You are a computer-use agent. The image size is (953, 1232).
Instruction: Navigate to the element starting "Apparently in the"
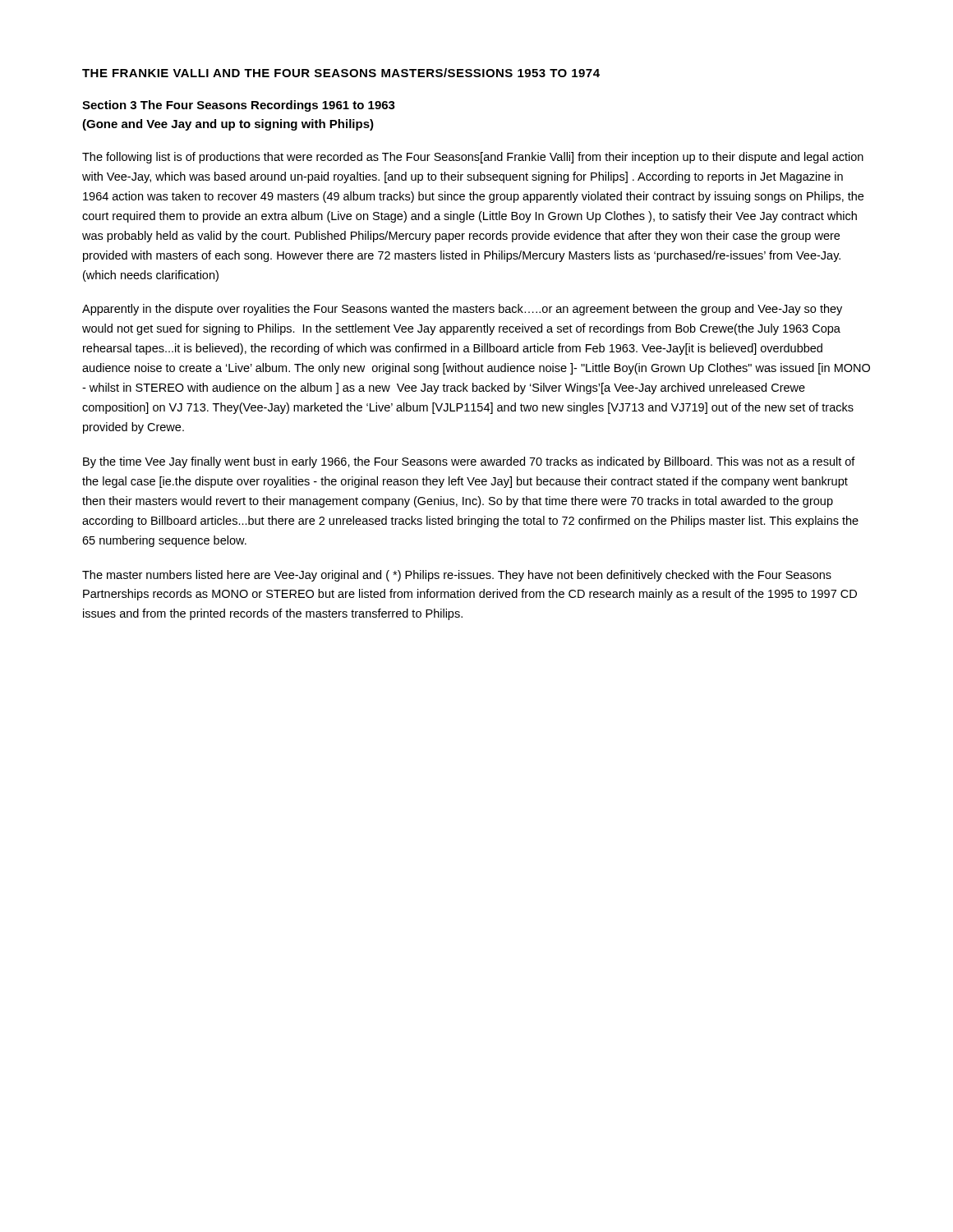[x=476, y=368]
